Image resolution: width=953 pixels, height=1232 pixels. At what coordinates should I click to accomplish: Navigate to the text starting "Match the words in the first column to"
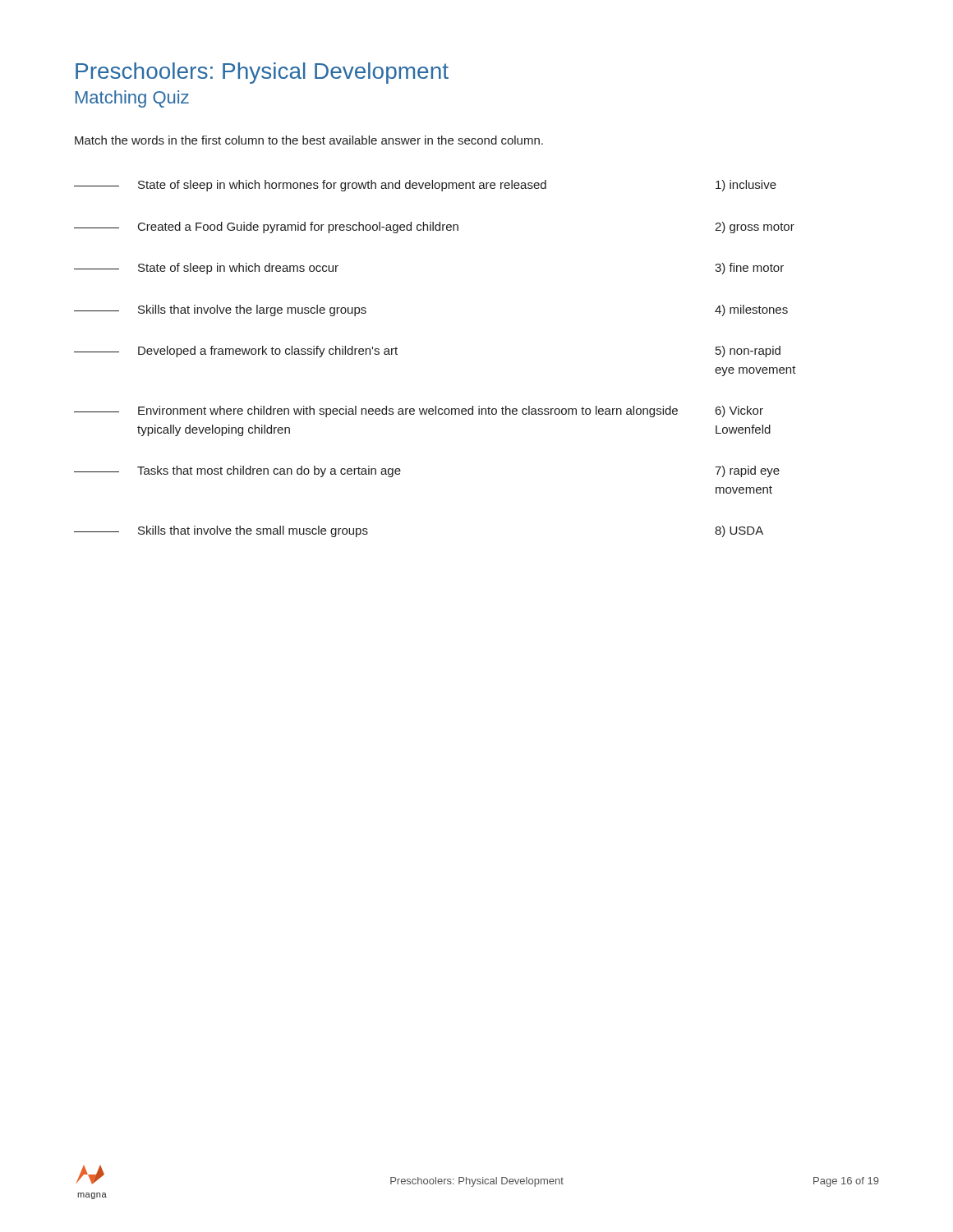pyautogui.click(x=309, y=140)
